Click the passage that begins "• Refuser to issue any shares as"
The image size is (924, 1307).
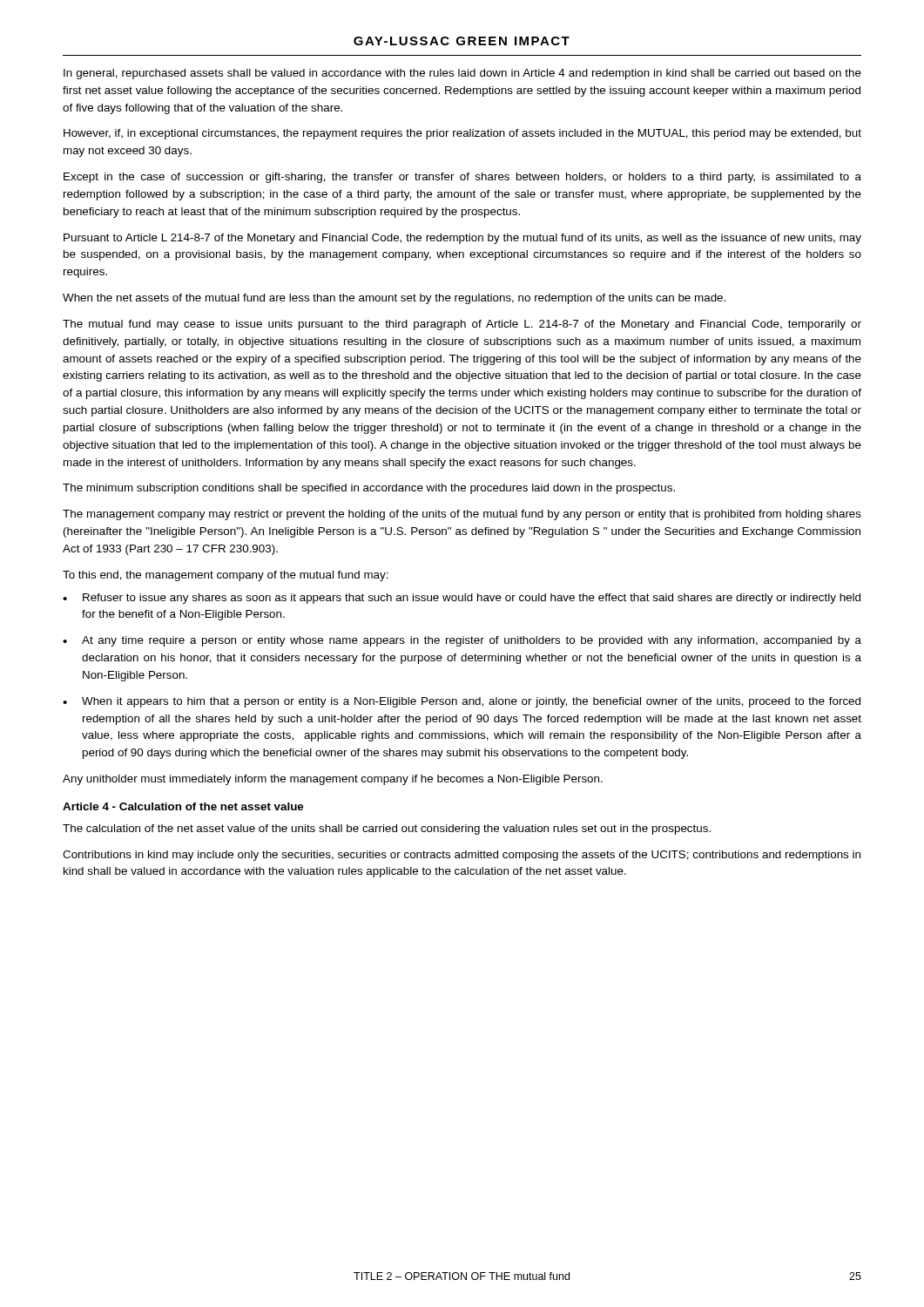coord(462,606)
